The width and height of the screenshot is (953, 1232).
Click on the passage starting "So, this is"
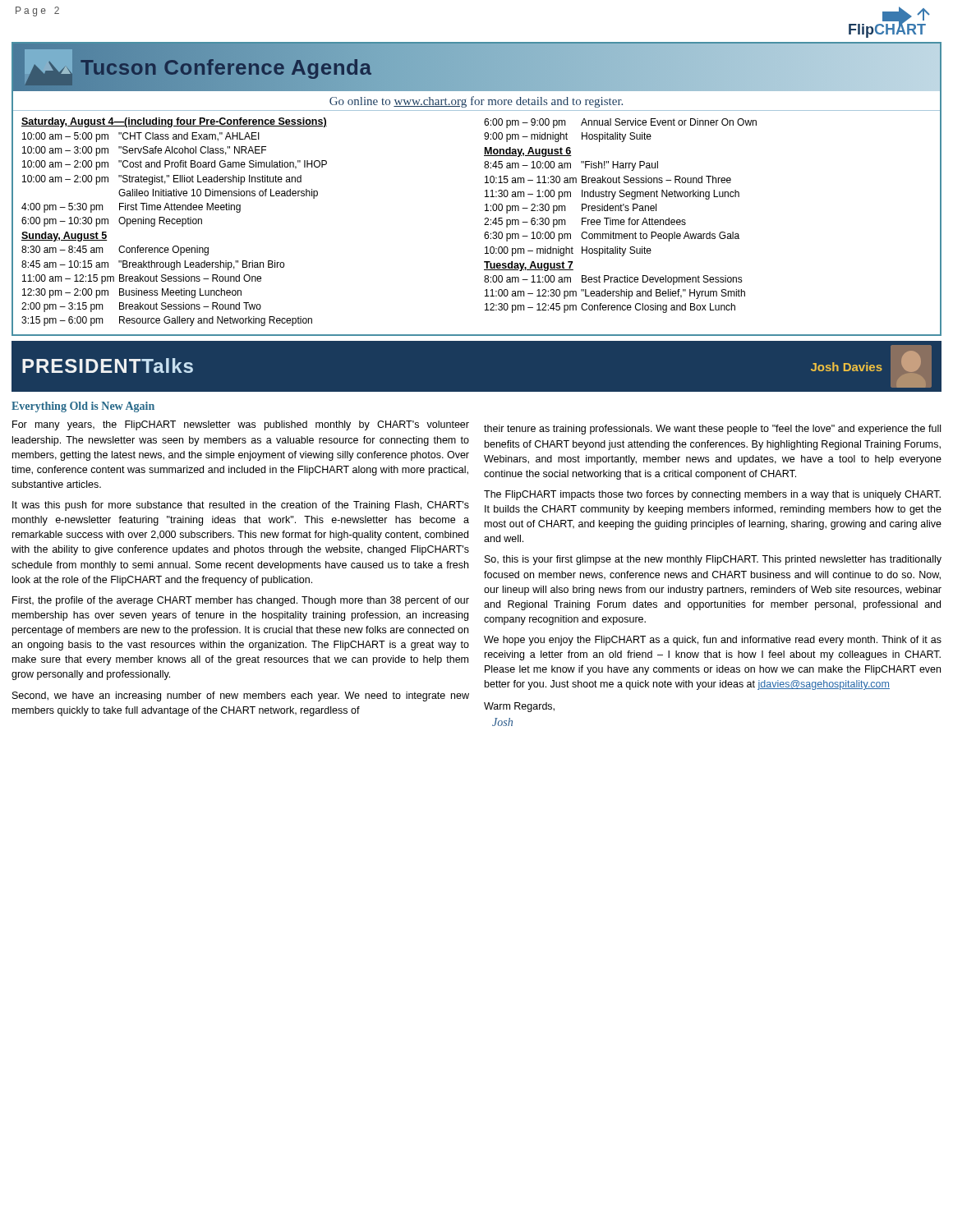[713, 589]
